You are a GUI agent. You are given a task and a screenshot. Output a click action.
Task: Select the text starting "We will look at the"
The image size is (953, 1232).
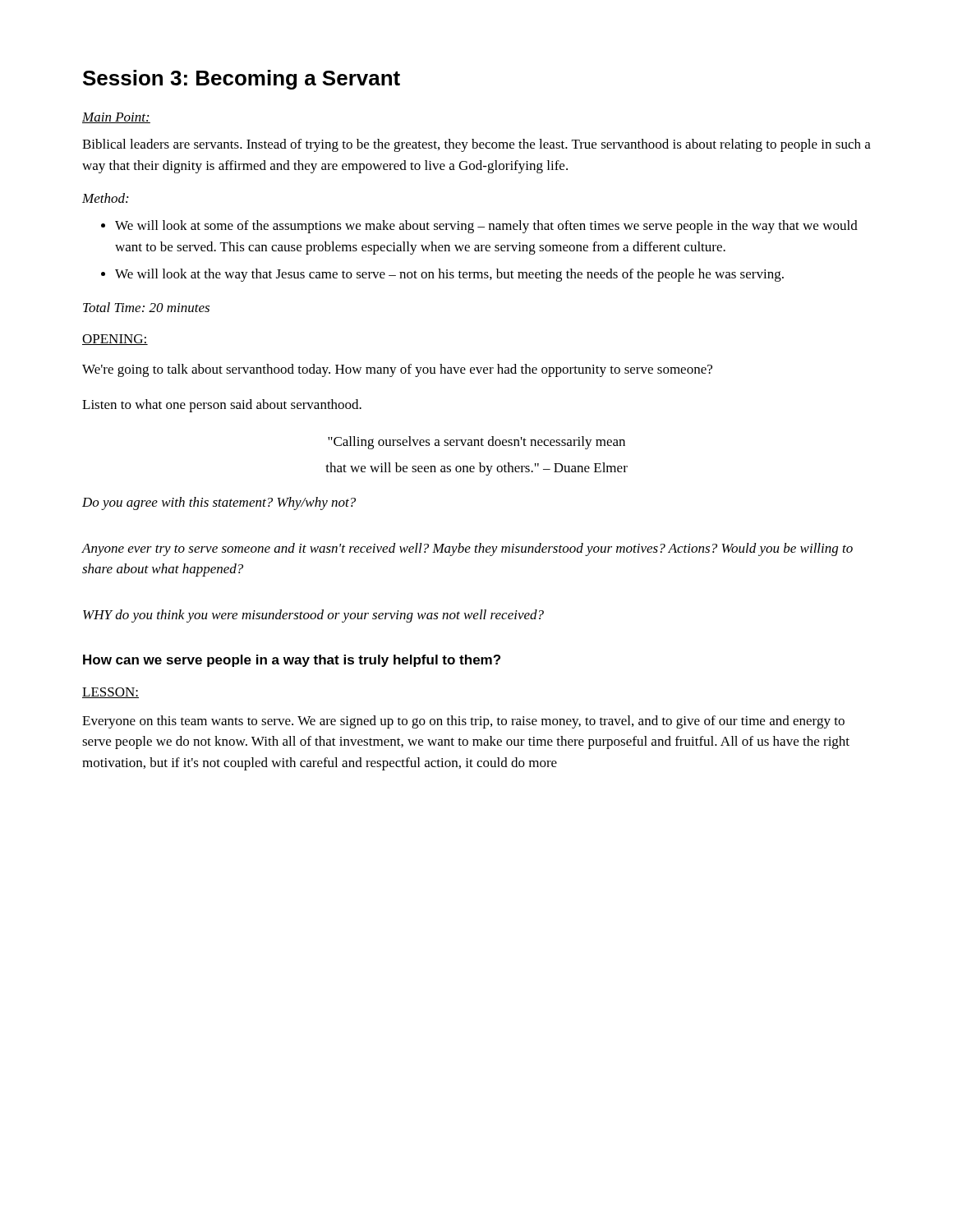click(493, 274)
